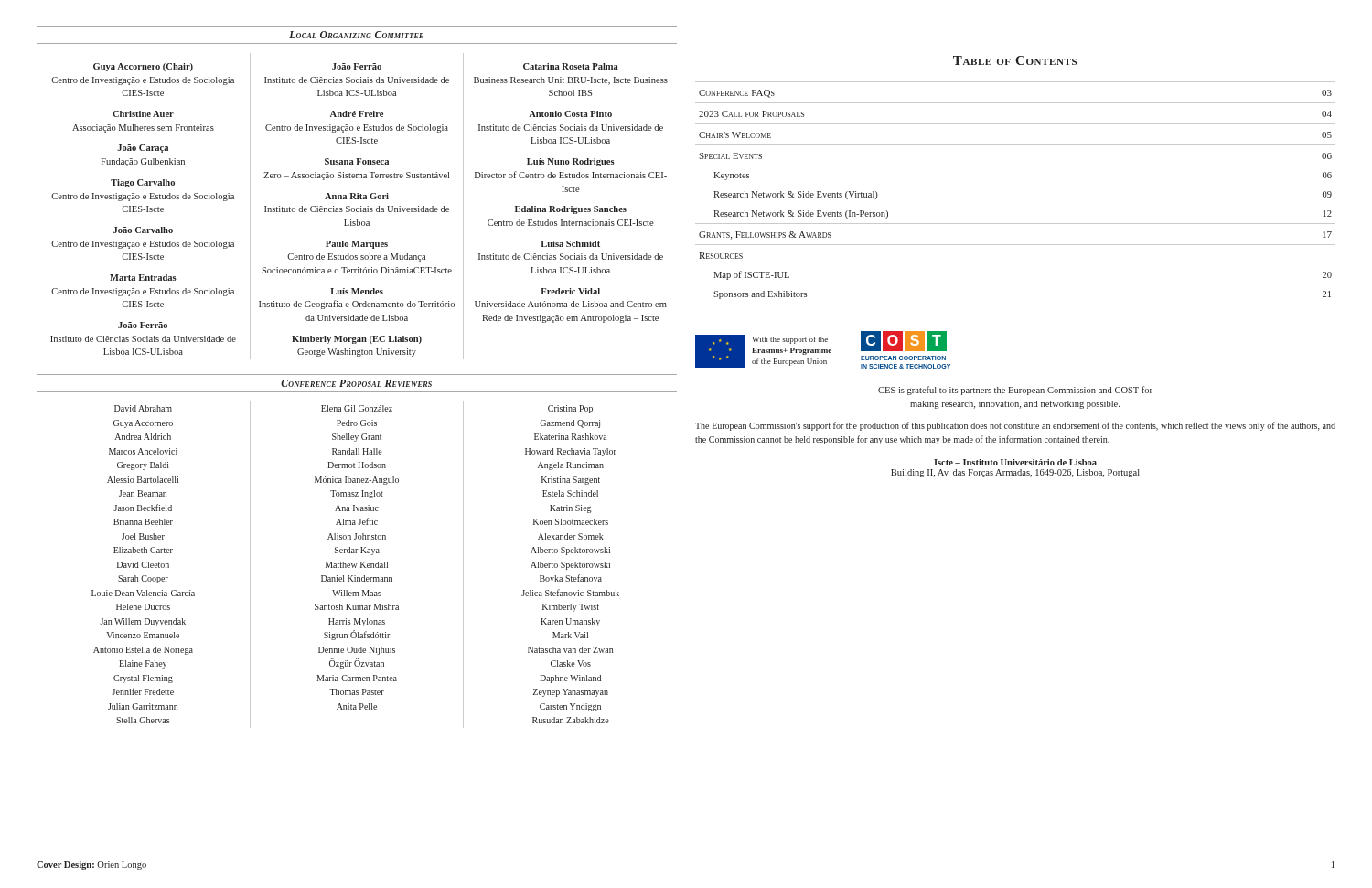Find the list item with the text "Cristina Pop Gazmend Qorraj Ekaterina Rashkova Howard"

(570, 564)
